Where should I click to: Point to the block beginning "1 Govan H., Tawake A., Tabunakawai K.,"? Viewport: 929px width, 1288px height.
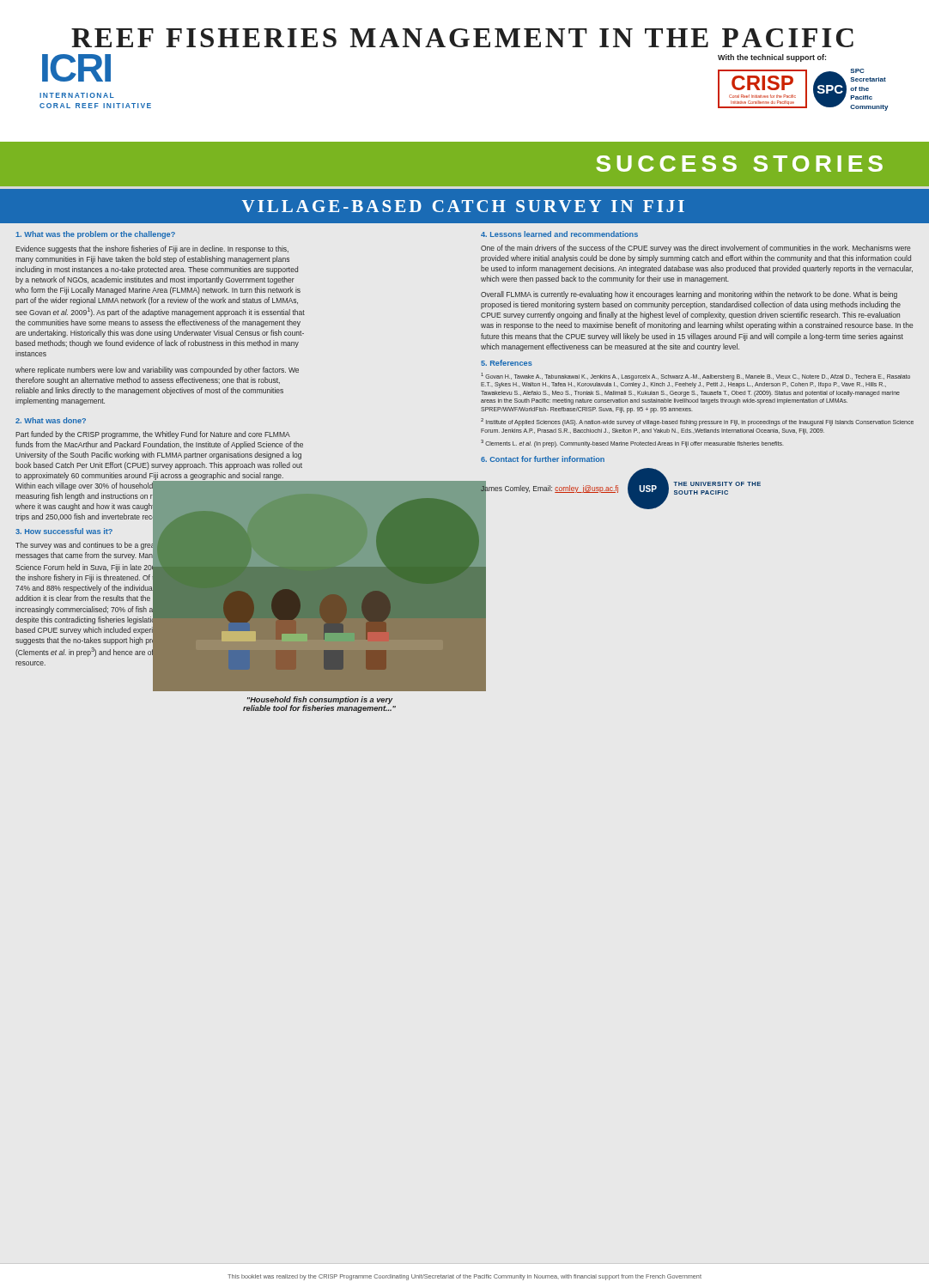click(x=696, y=392)
